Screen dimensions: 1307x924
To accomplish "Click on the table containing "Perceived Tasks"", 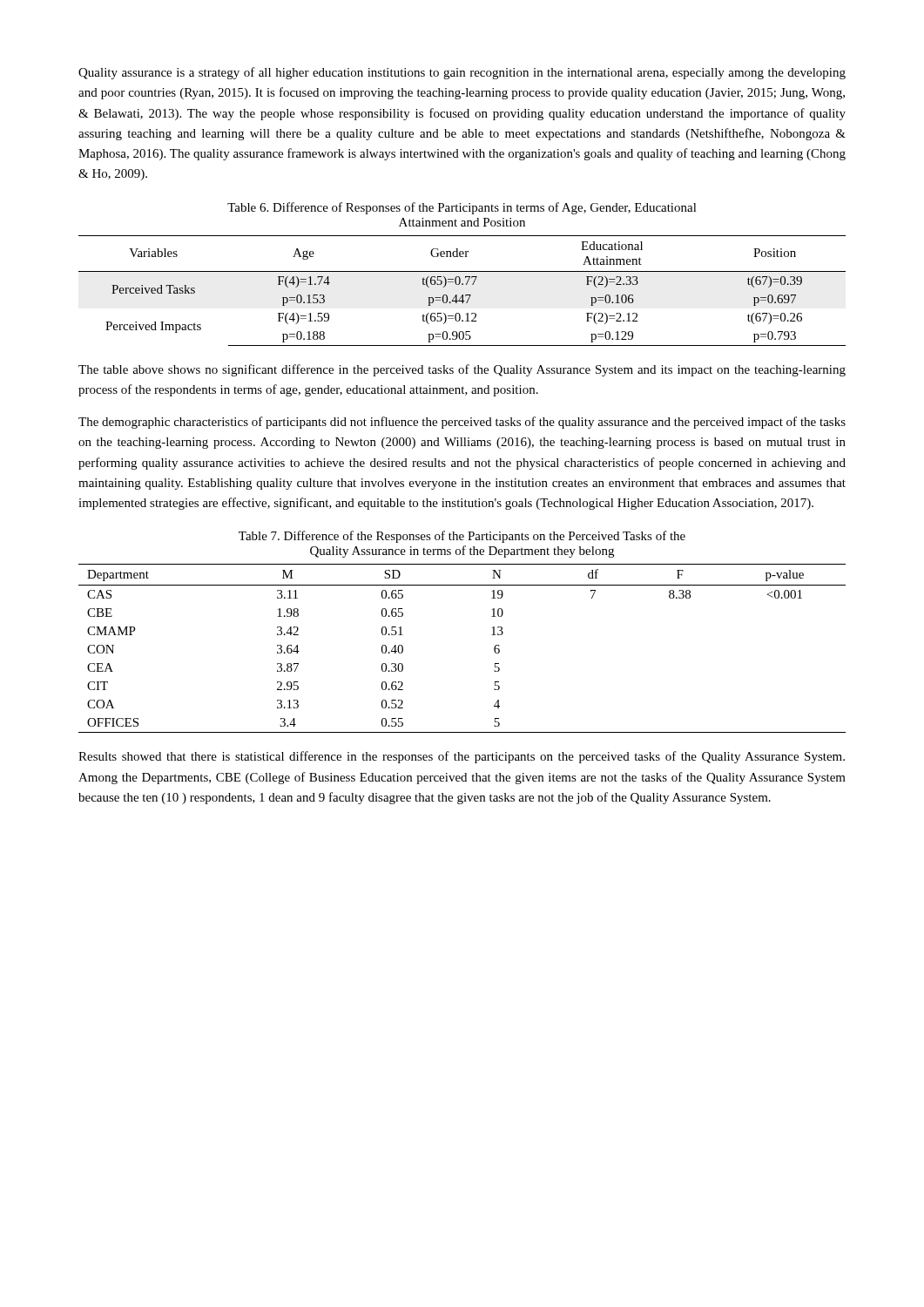I will pyautogui.click(x=462, y=290).
